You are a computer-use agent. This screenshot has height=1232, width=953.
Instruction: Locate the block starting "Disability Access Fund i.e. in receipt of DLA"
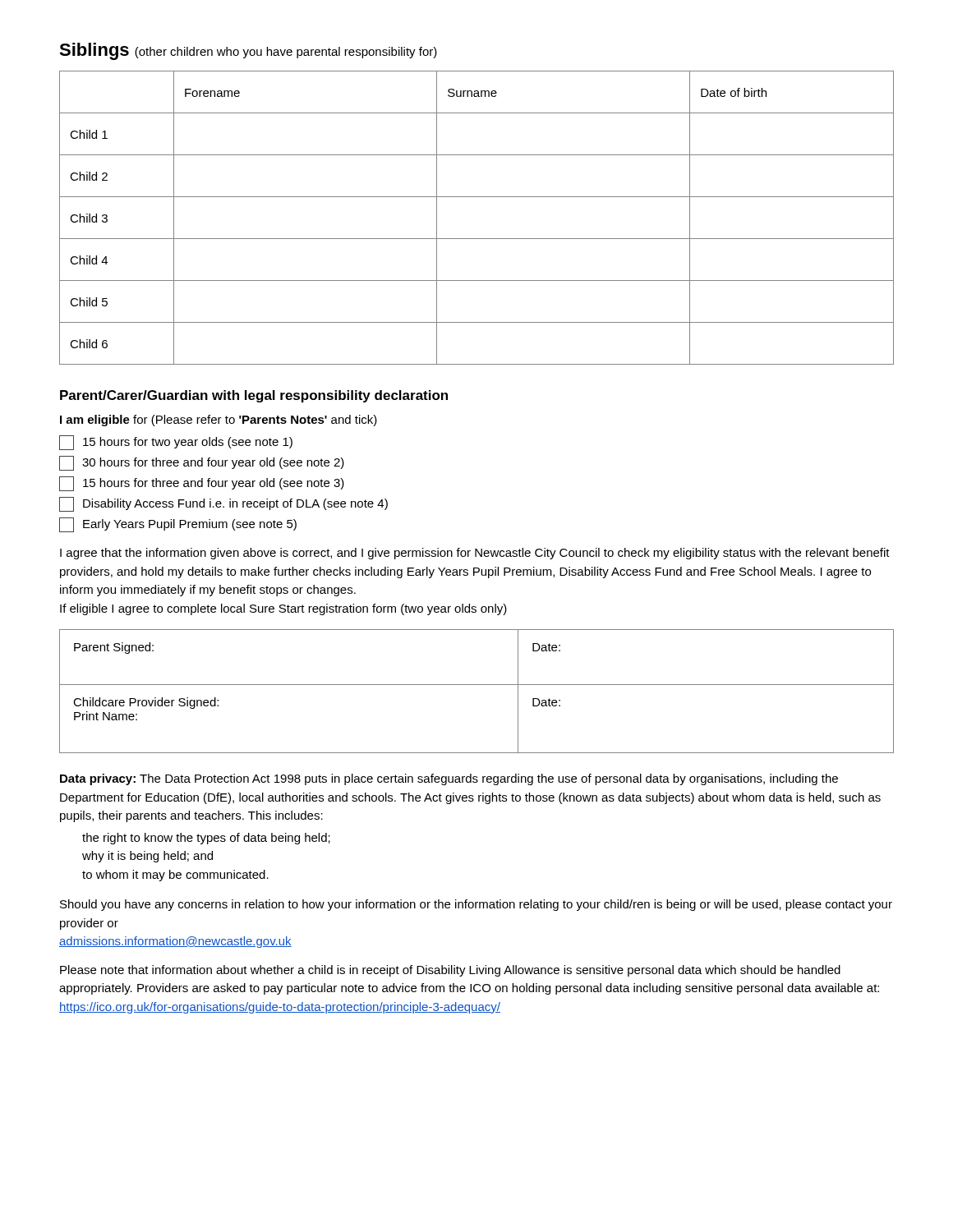pyautogui.click(x=224, y=504)
